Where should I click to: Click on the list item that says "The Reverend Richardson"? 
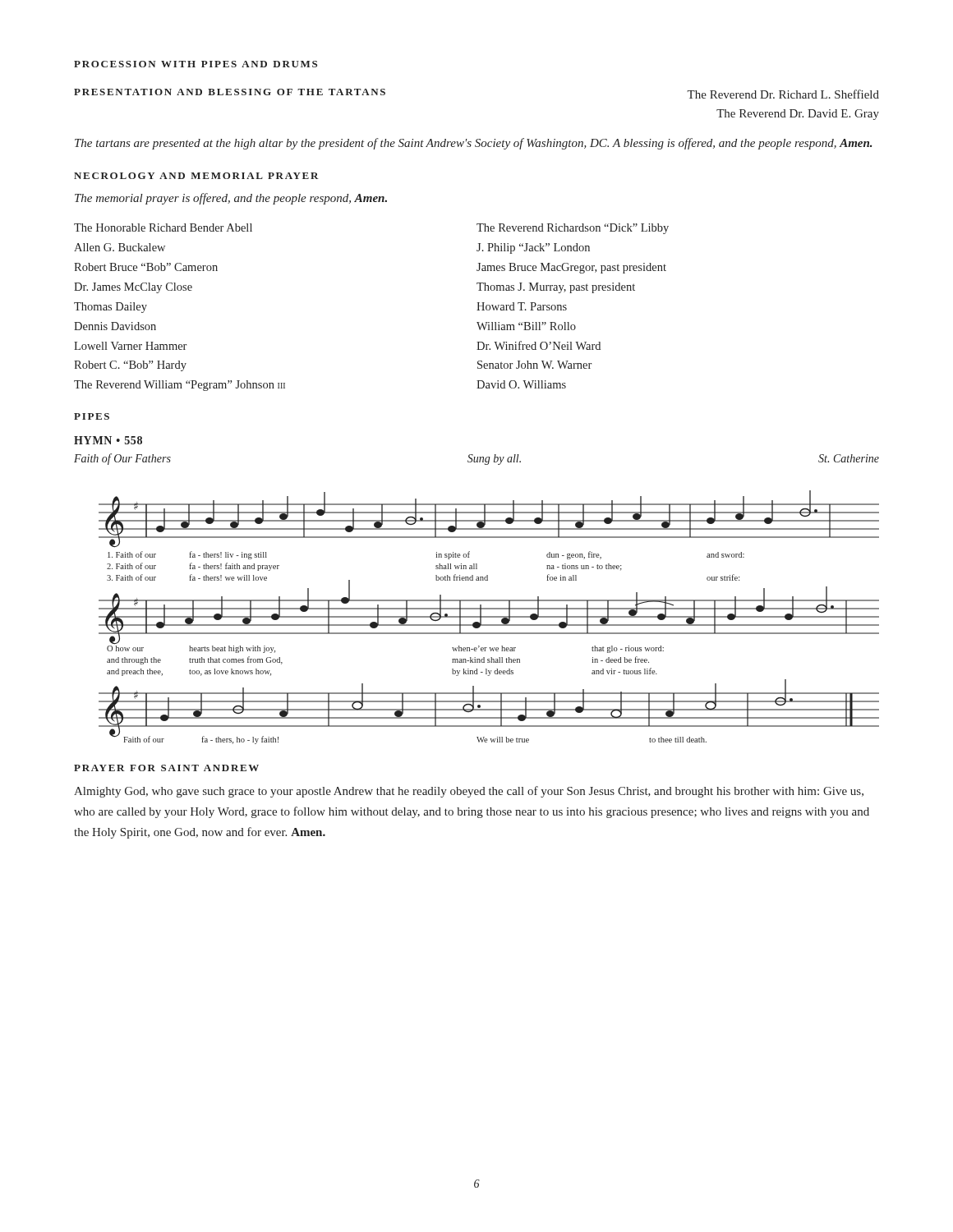pyautogui.click(x=573, y=227)
